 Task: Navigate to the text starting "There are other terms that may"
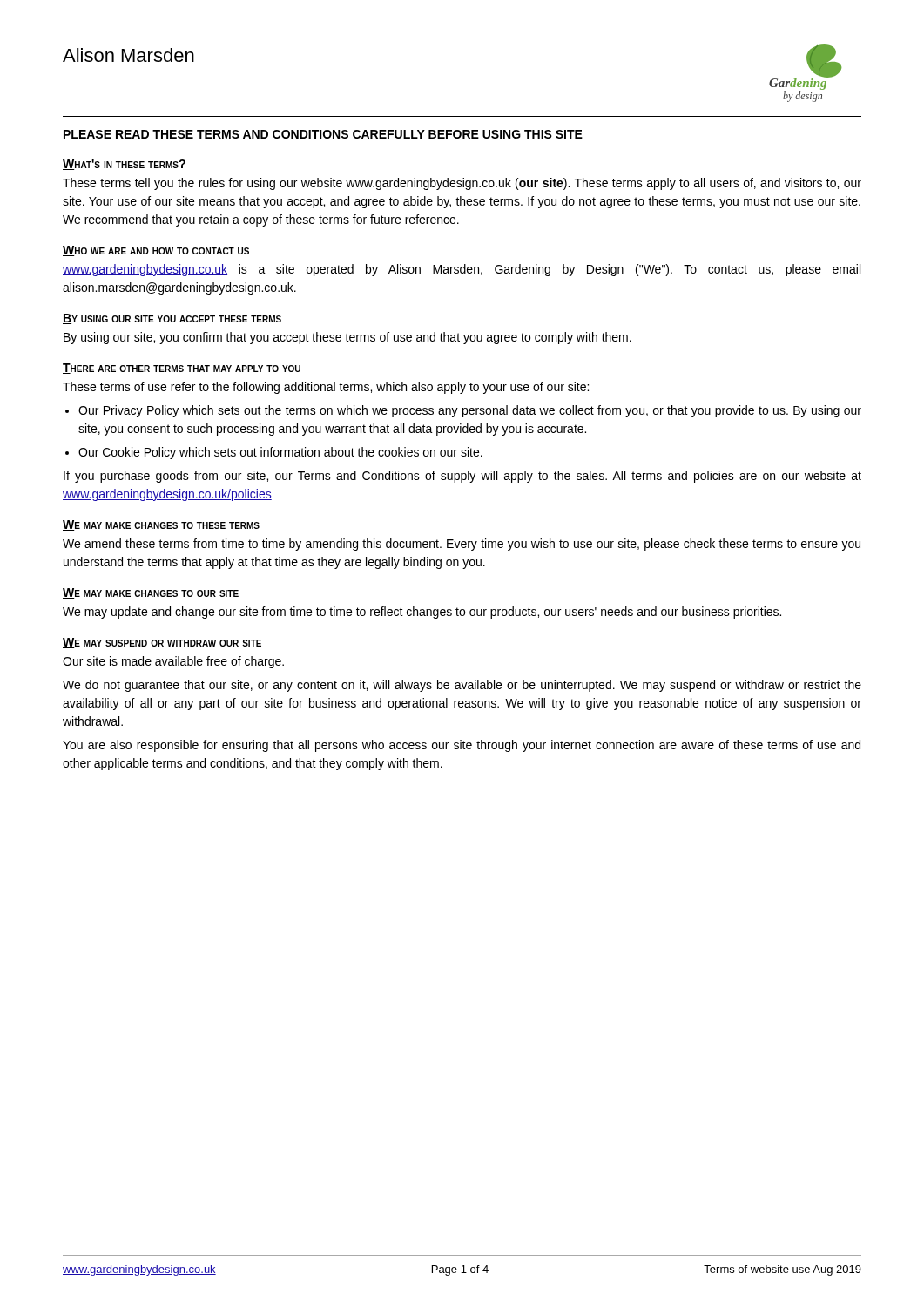pyautogui.click(x=182, y=368)
